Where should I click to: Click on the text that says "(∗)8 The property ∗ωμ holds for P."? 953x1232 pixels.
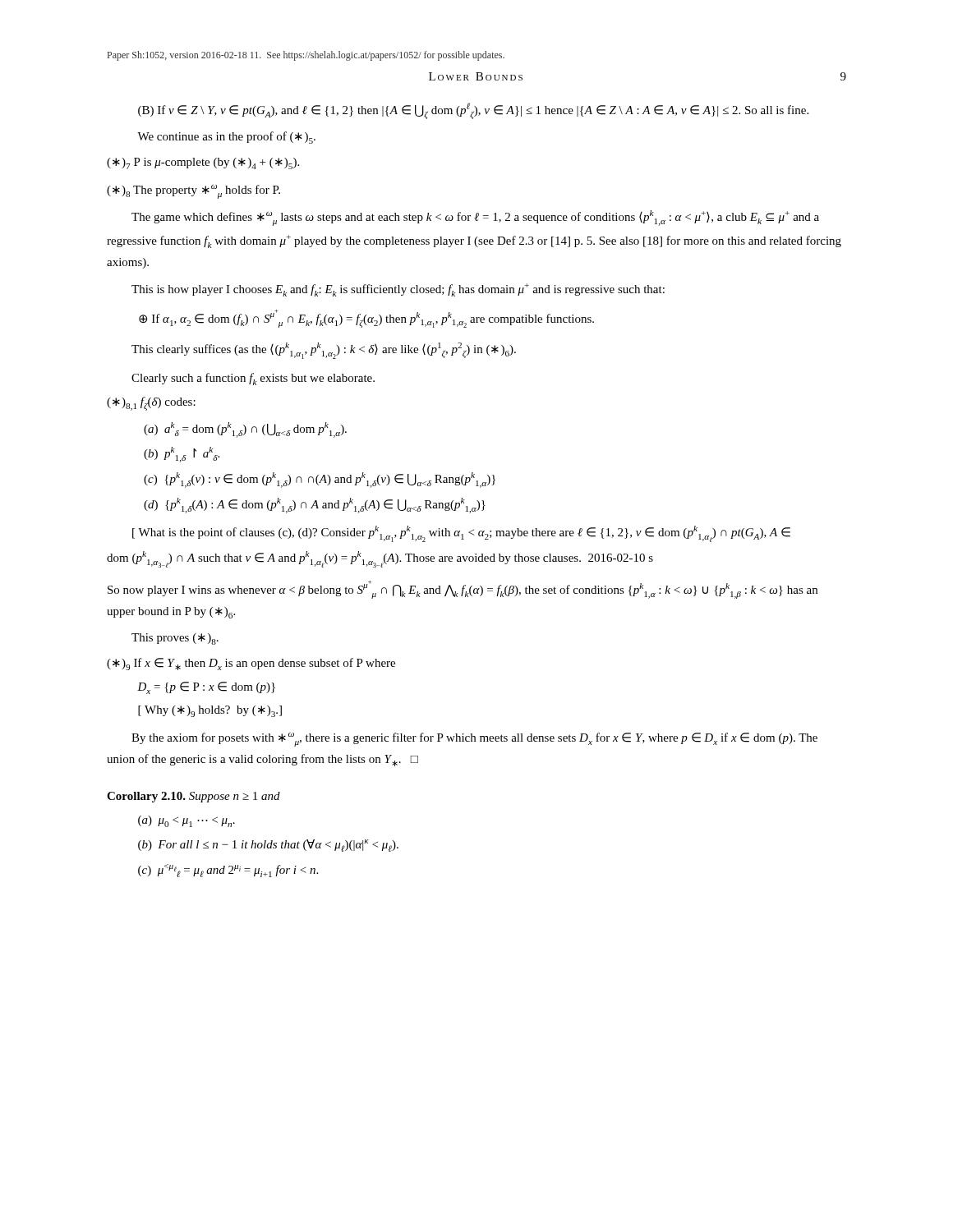coord(194,189)
